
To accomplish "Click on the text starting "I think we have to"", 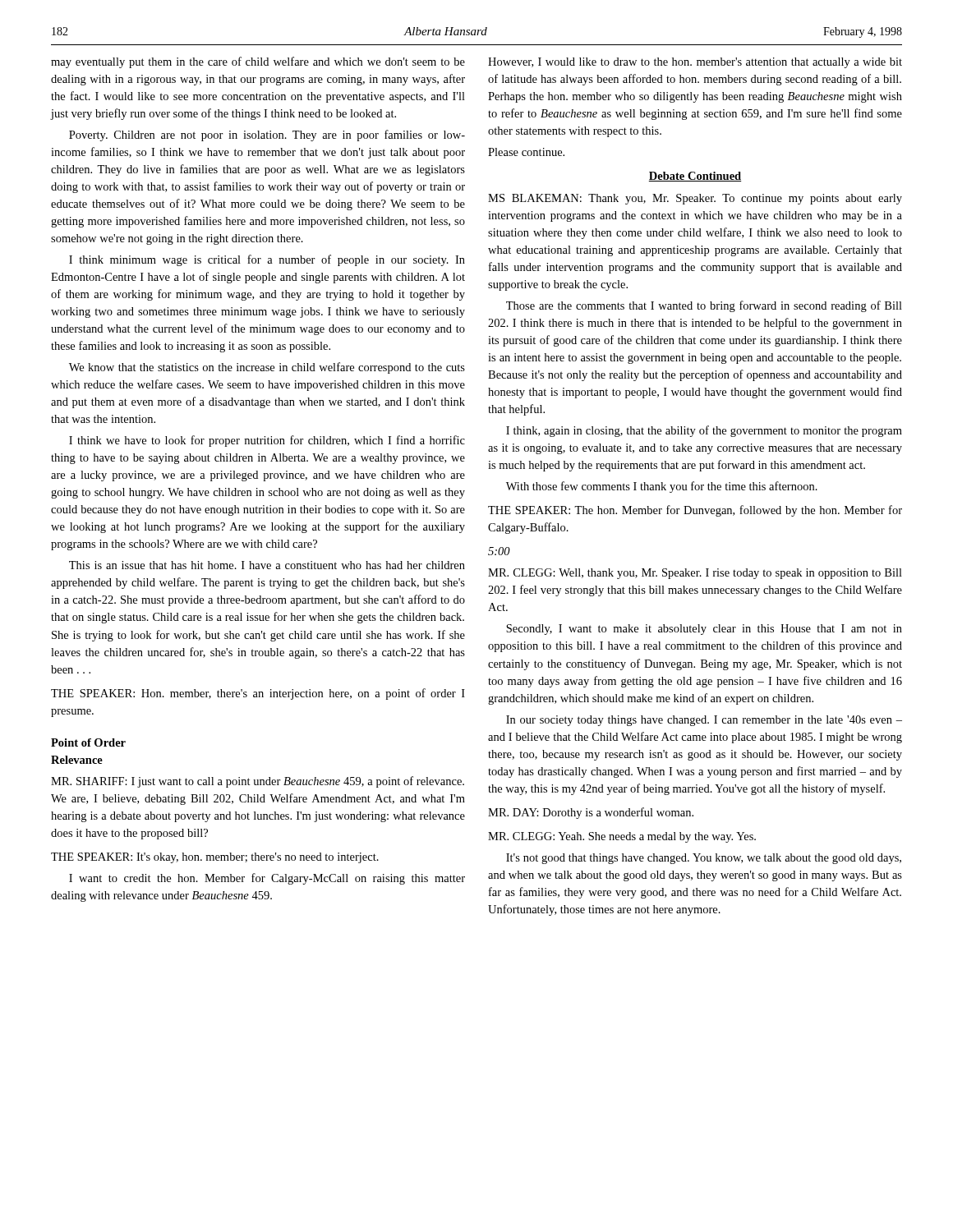I will [258, 493].
